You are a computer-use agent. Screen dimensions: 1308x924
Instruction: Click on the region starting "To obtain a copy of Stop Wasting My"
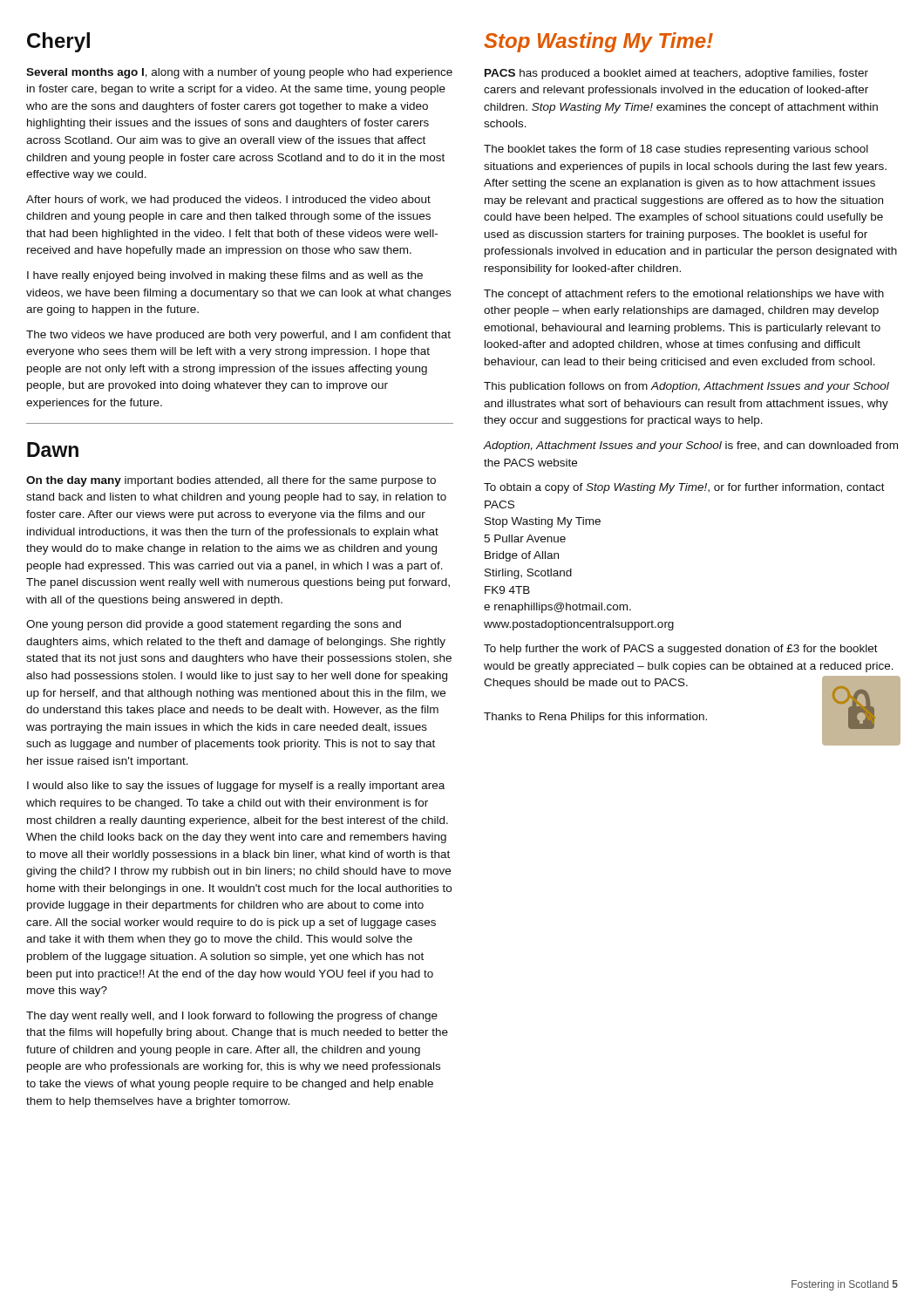click(x=684, y=488)
